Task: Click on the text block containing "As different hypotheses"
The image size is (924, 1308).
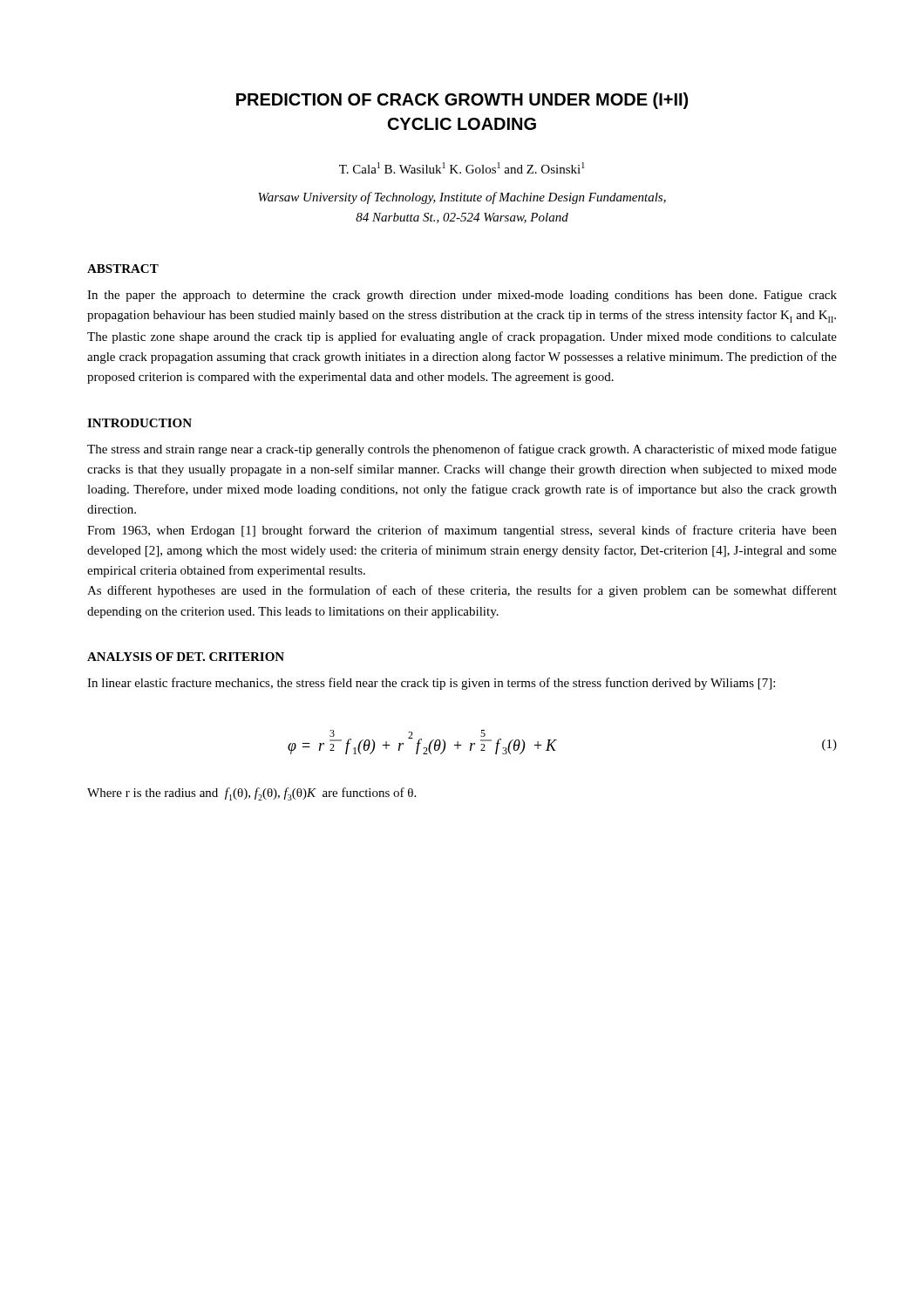Action: click(x=462, y=601)
